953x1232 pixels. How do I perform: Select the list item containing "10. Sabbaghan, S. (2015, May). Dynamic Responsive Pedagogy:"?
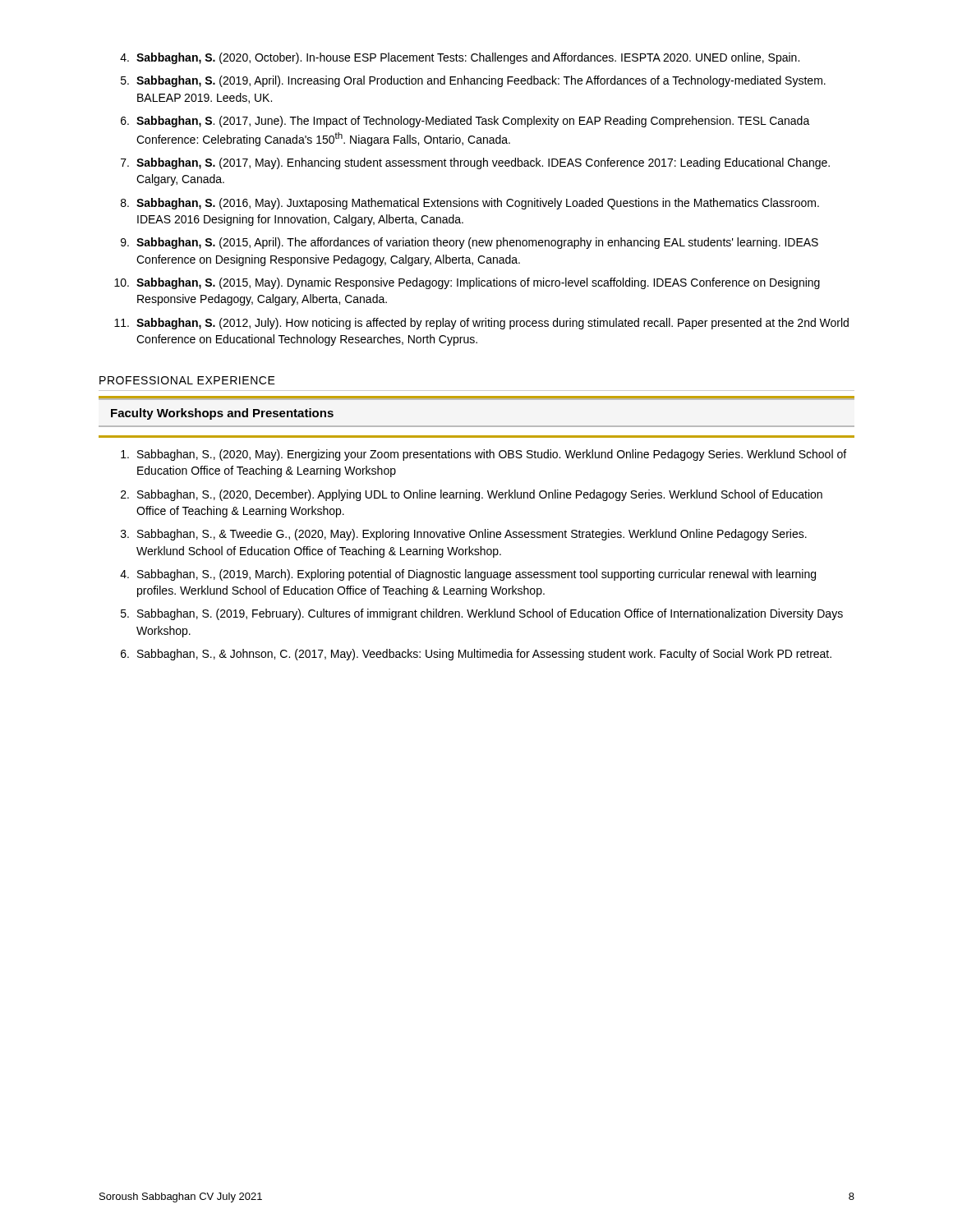tap(476, 291)
